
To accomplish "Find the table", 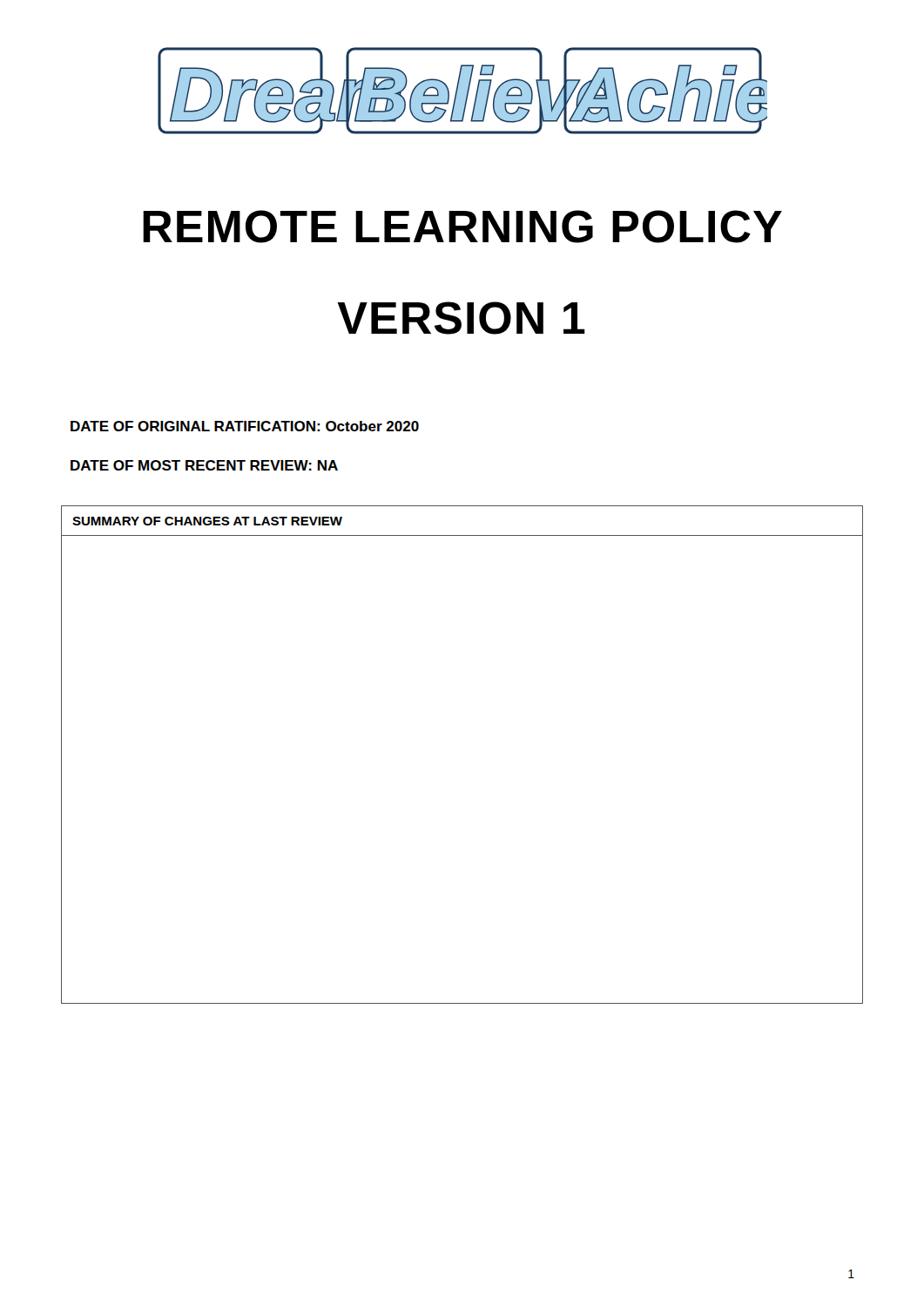I will point(462,755).
